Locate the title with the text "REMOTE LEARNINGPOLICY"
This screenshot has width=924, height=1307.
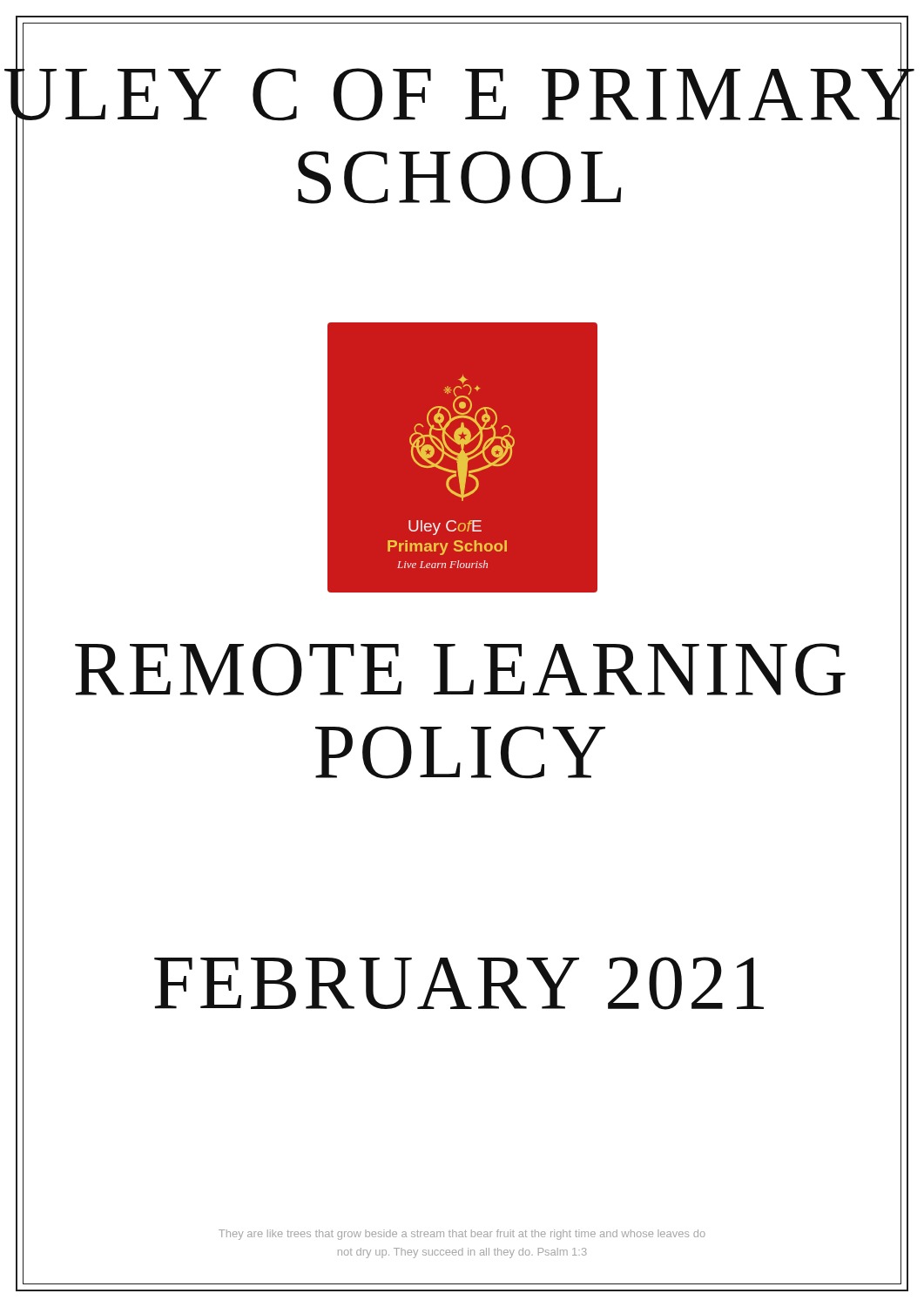click(x=462, y=710)
